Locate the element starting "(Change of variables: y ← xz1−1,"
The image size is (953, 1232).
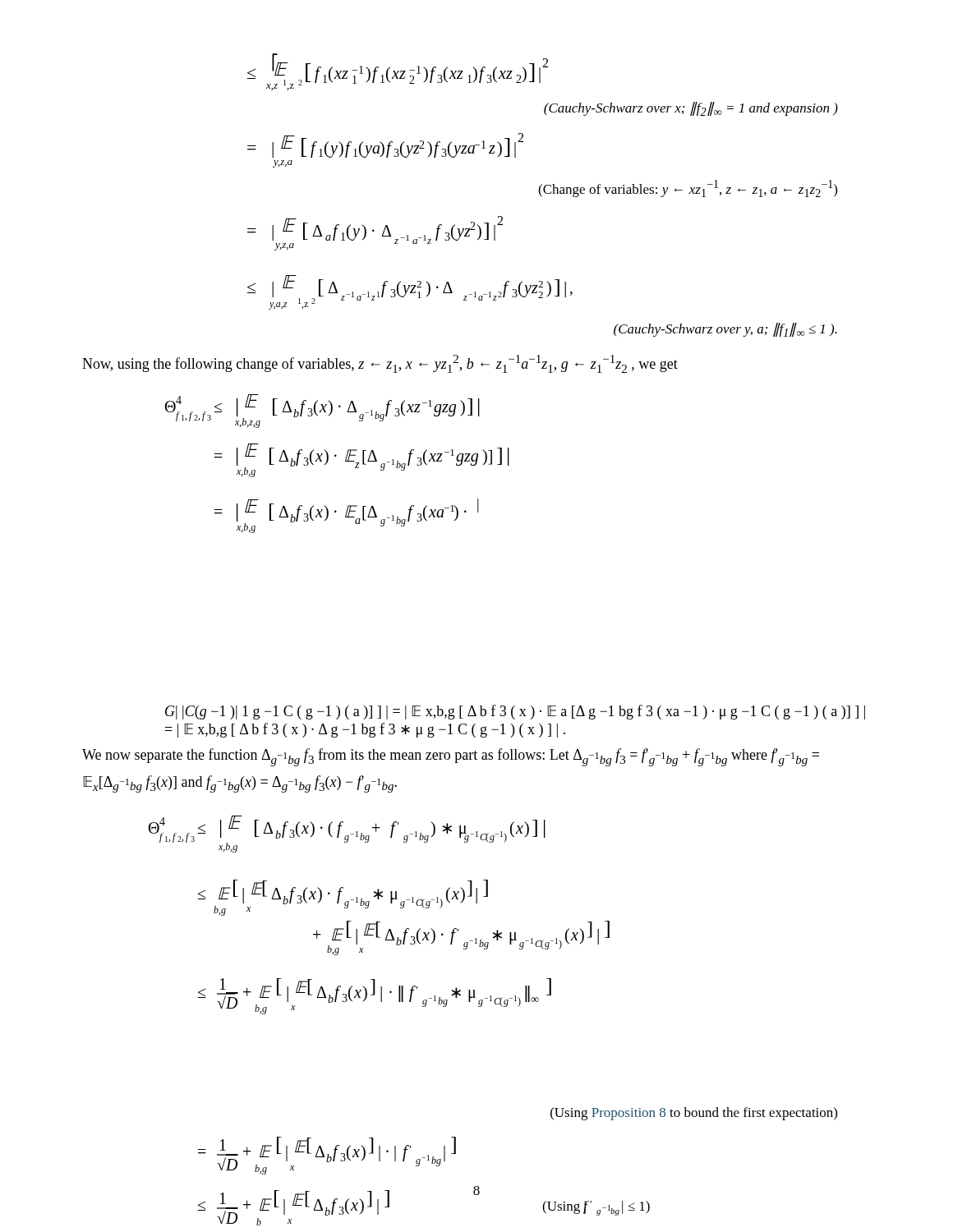tap(688, 189)
